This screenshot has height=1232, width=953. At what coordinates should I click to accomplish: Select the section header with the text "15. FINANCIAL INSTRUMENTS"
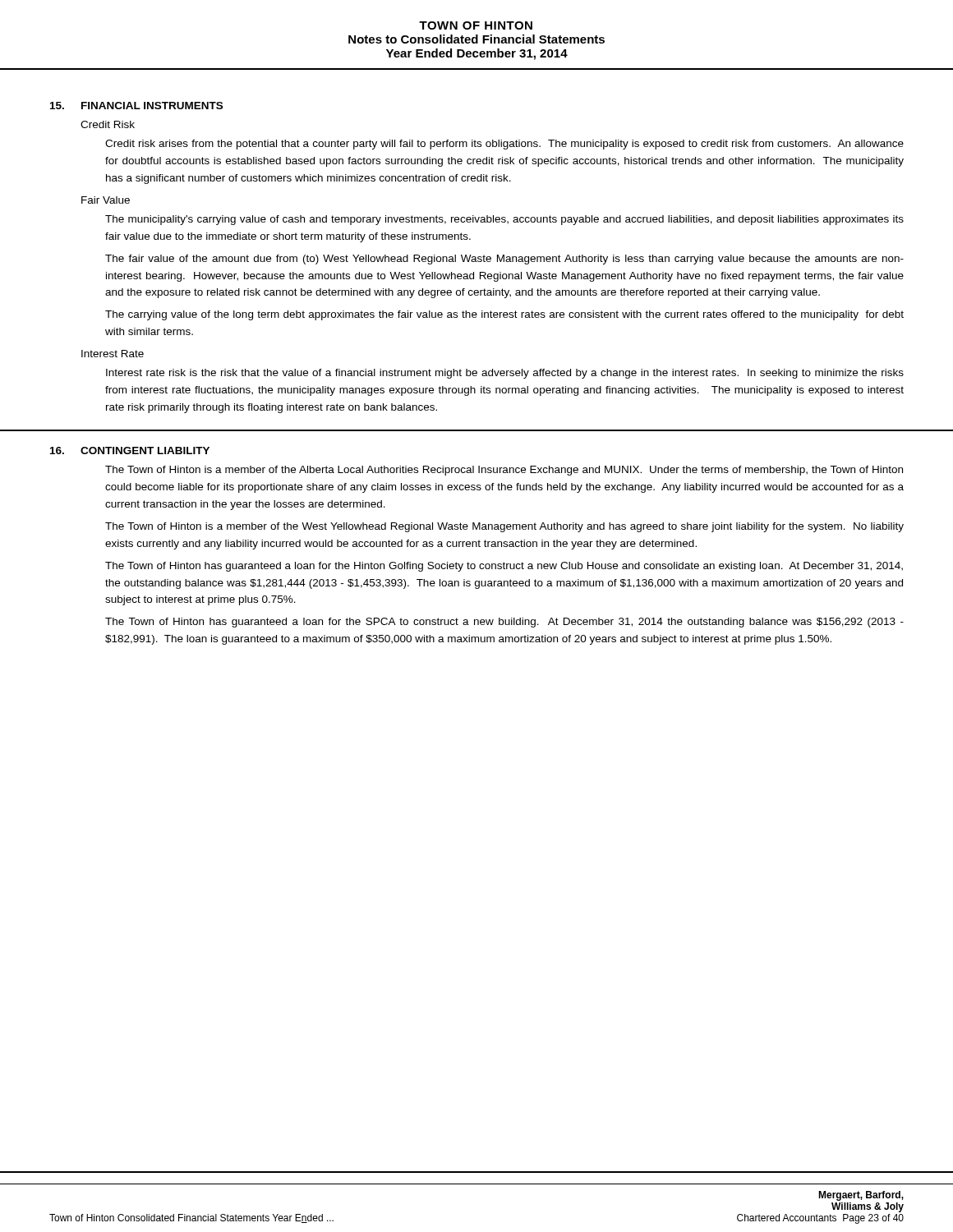pos(136,106)
